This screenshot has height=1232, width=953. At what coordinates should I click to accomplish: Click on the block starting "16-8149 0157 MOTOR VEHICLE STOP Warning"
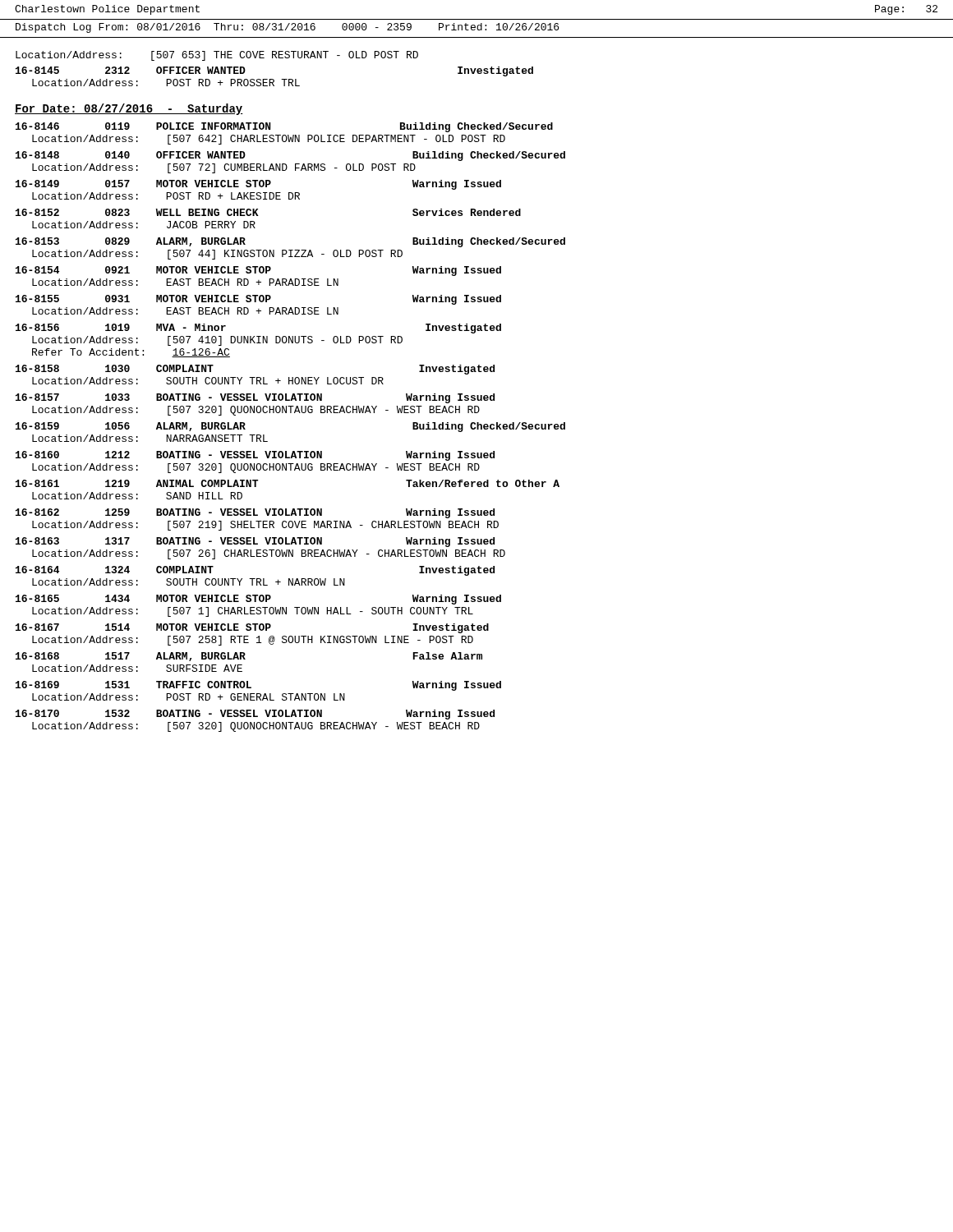(476, 191)
